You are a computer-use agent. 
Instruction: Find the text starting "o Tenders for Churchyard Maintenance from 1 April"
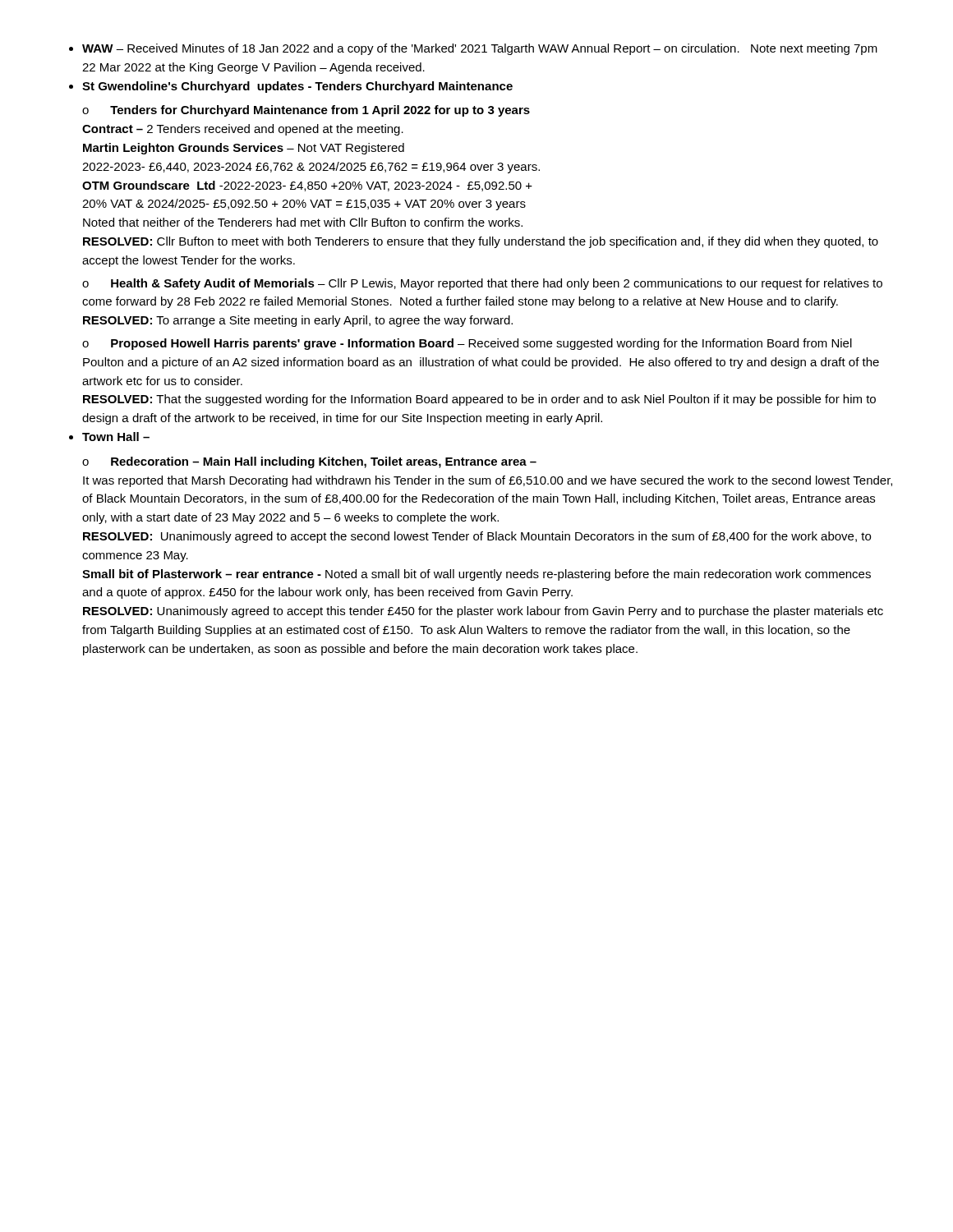[x=488, y=185]
